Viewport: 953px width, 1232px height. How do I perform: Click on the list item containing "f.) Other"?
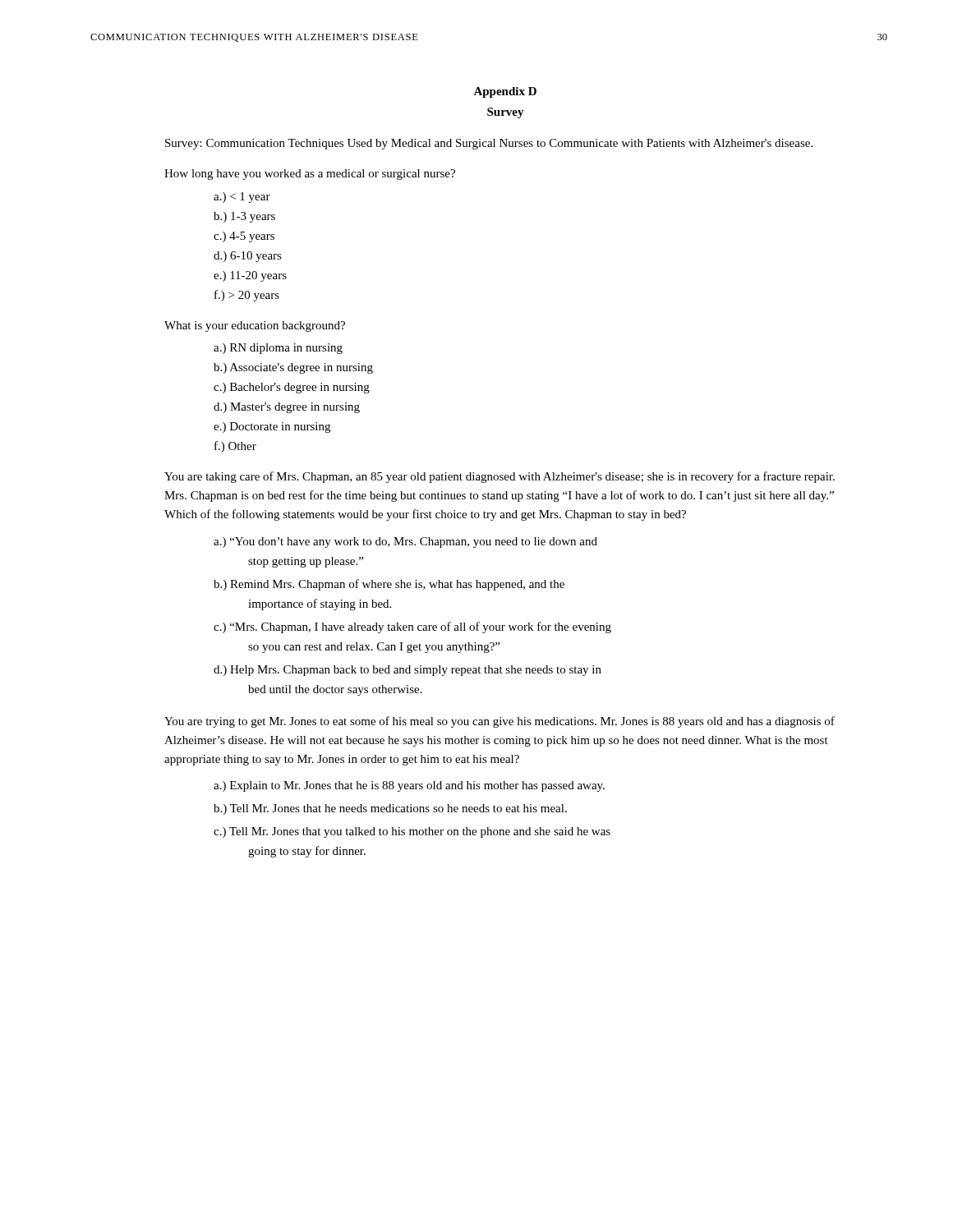point(235,446)
